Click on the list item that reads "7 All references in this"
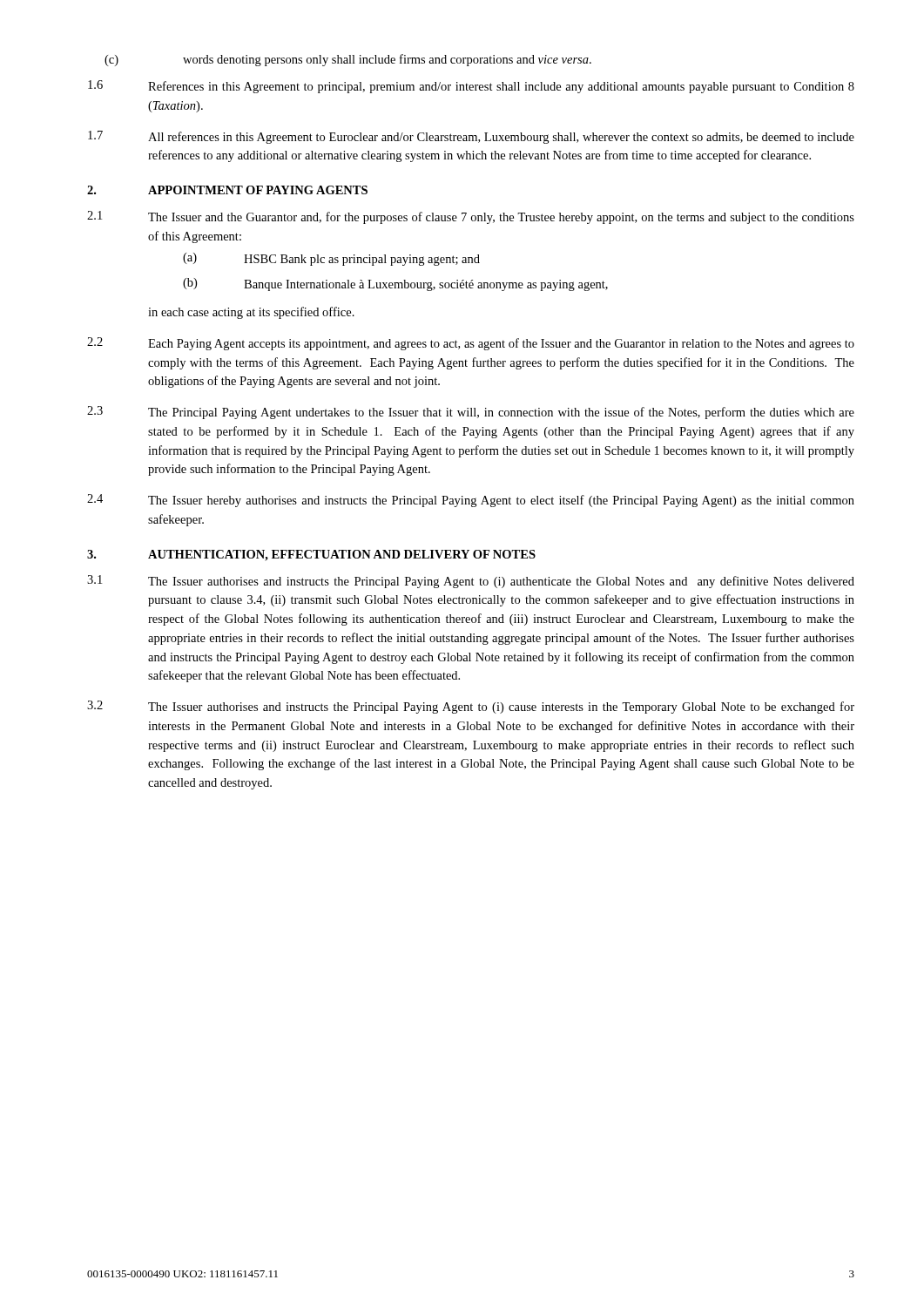The image size is (924, 1307). pos(471,147)
